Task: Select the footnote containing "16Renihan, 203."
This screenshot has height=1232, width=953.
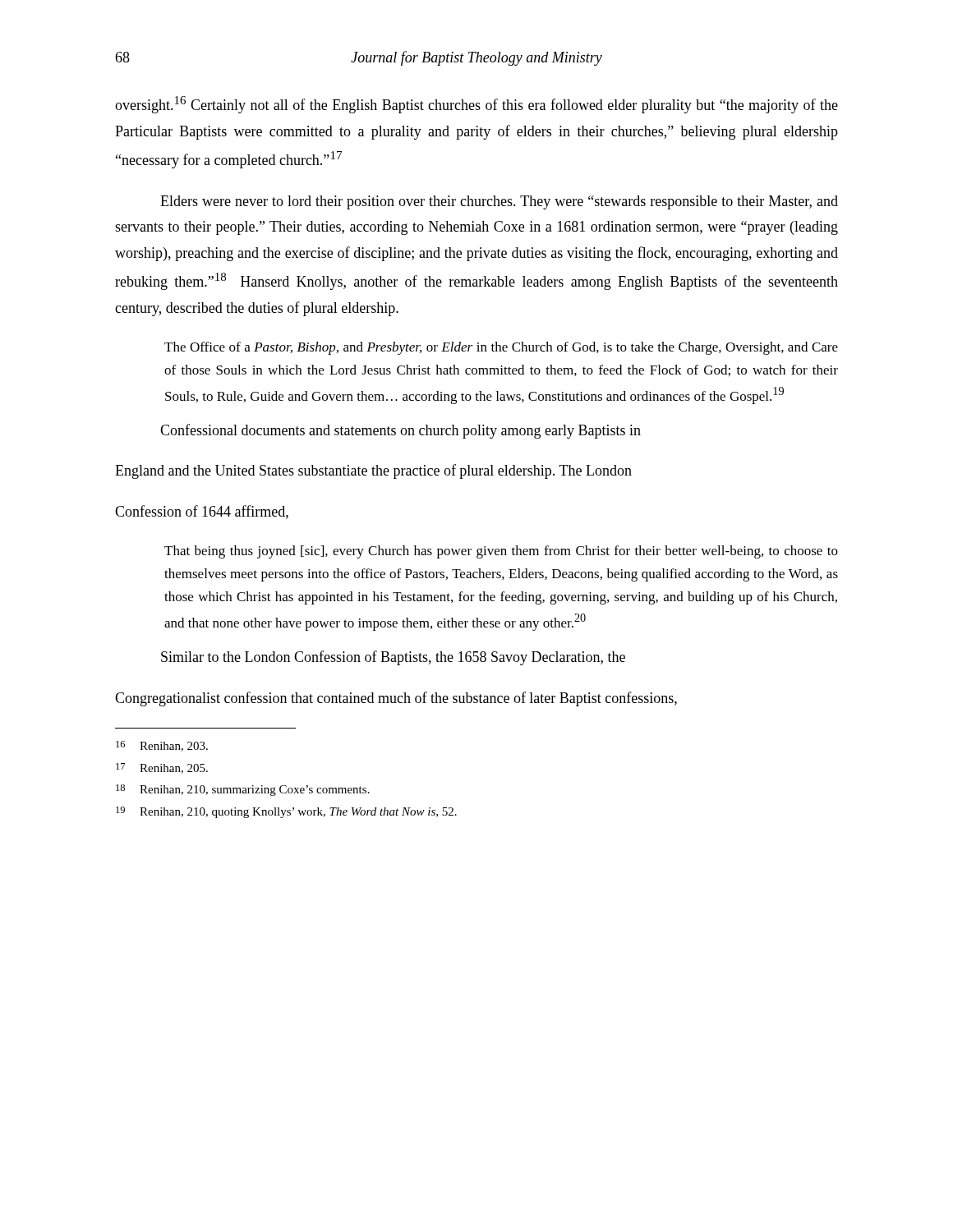Action: (x=162, y=745)
